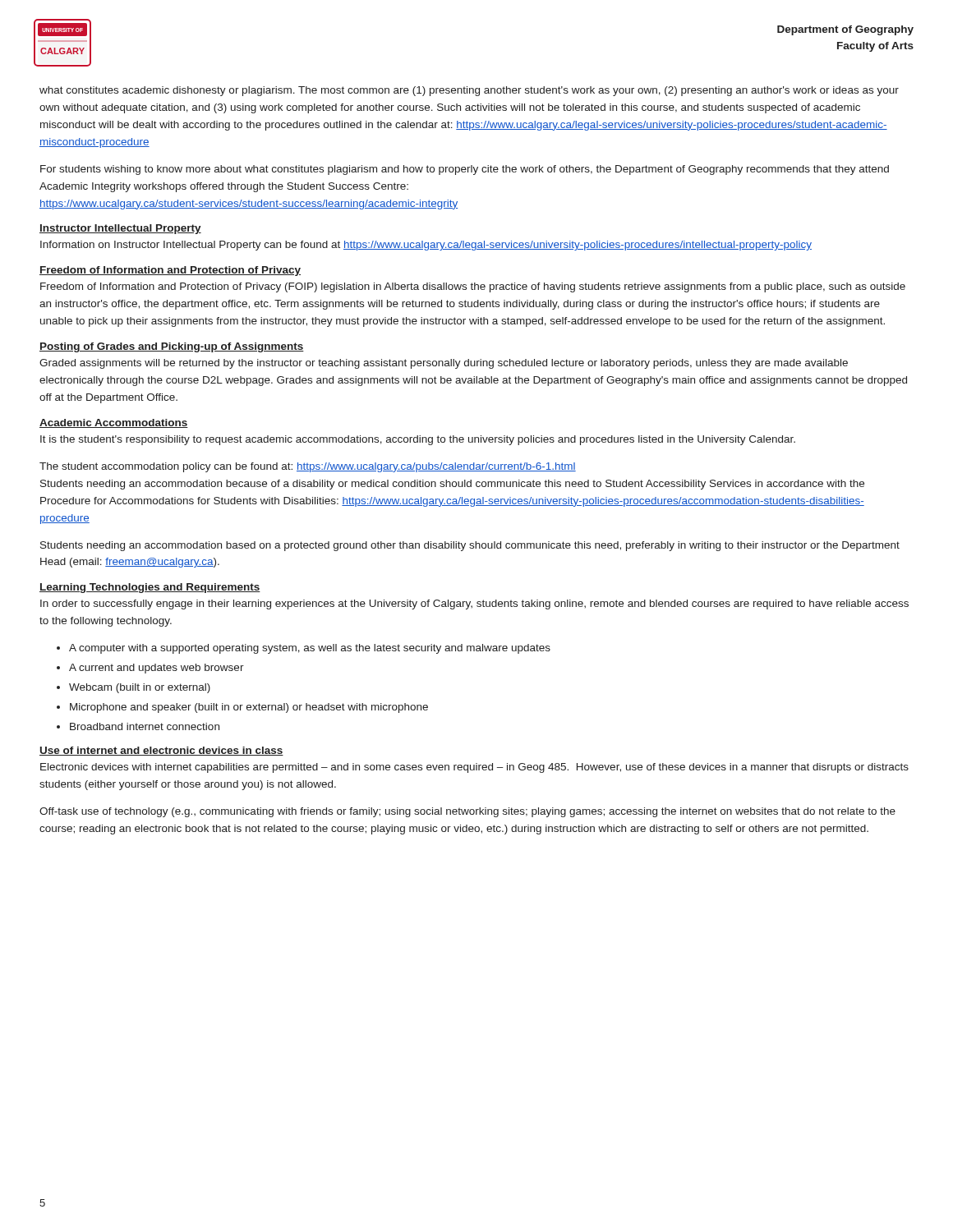Point to the block starting "Academic Accommodations"

[114, 422]
